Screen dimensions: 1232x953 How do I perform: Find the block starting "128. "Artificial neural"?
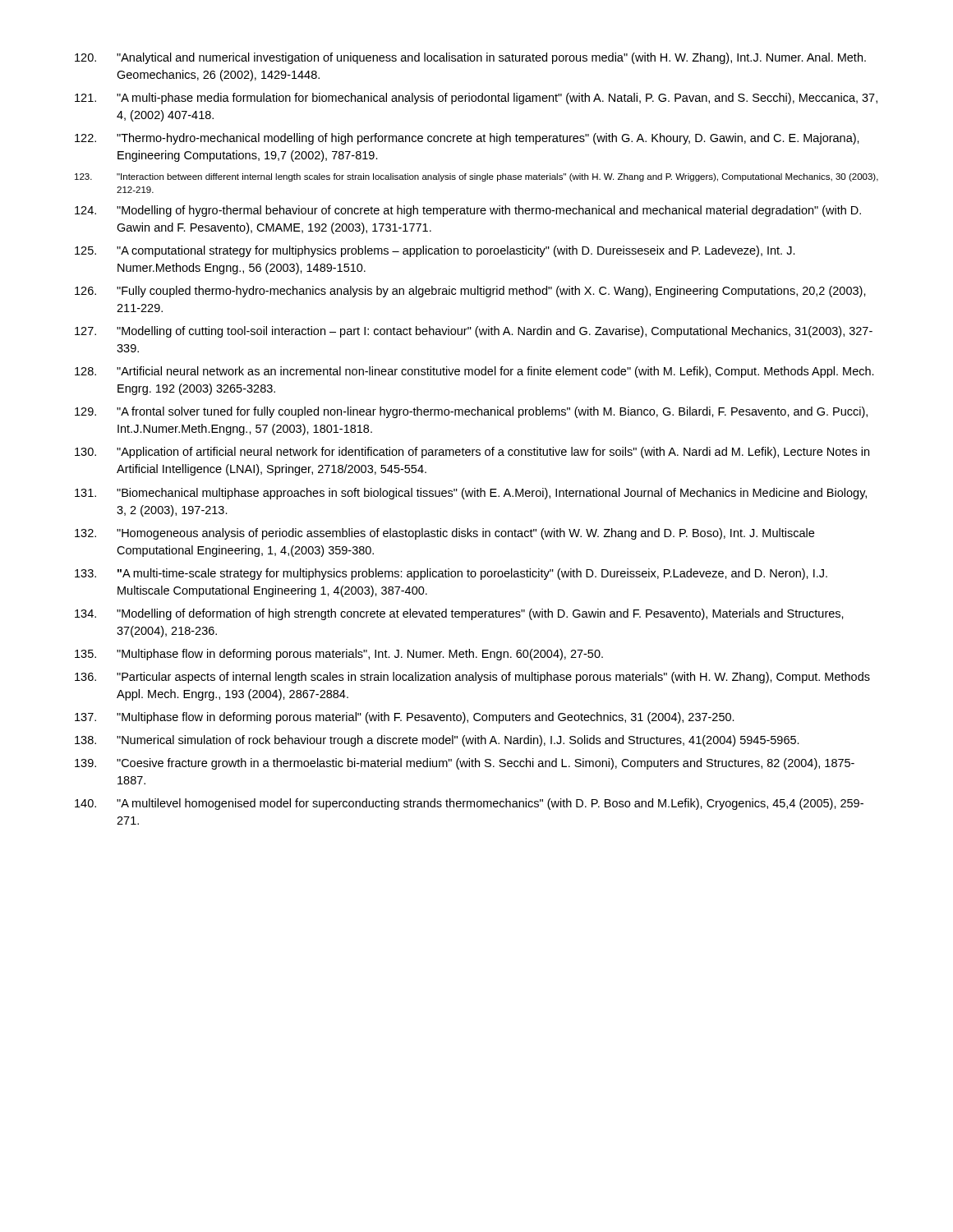pyautogui.click(x=476, y=381)
